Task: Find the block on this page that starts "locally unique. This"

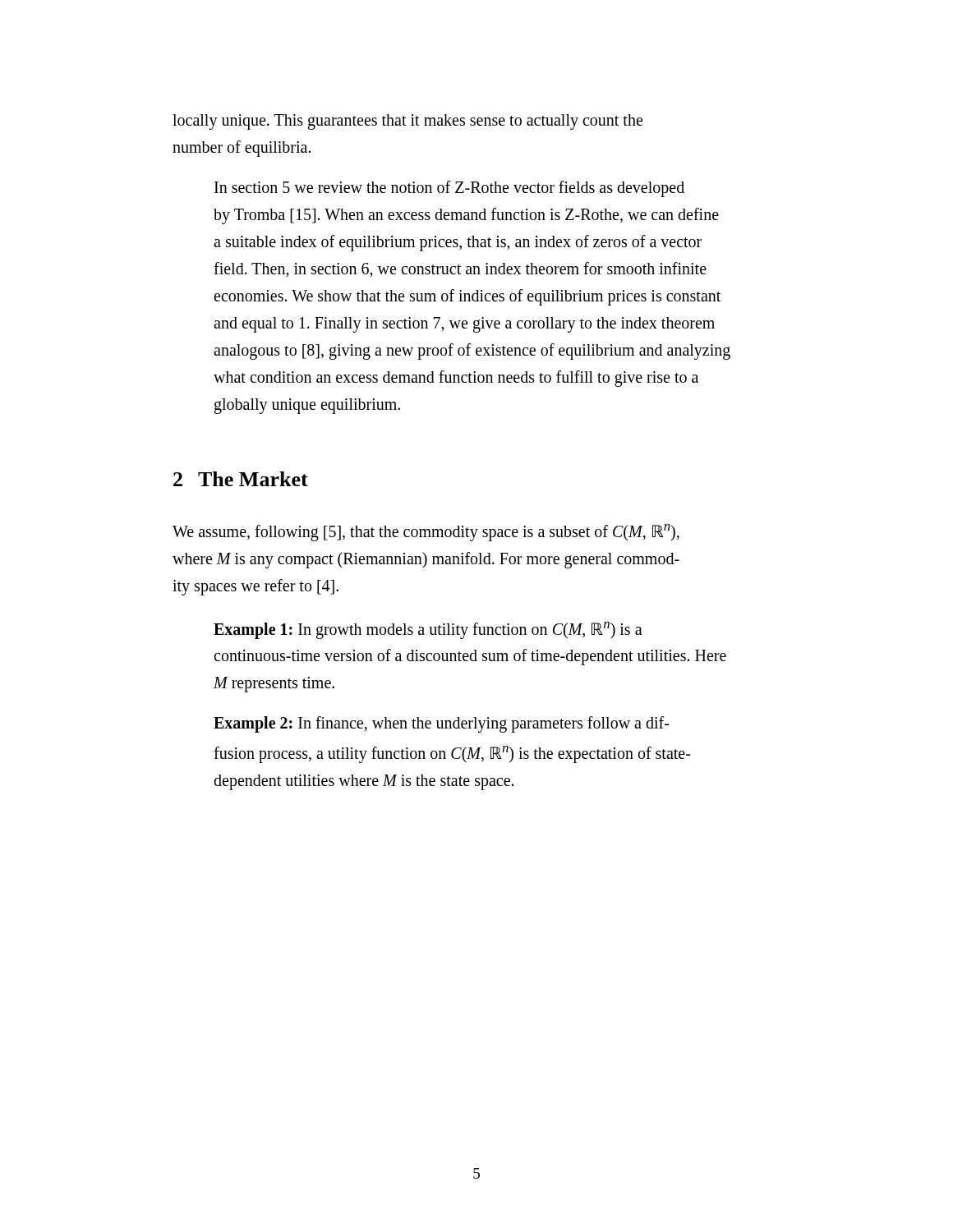Action: (x=476, y=134)
